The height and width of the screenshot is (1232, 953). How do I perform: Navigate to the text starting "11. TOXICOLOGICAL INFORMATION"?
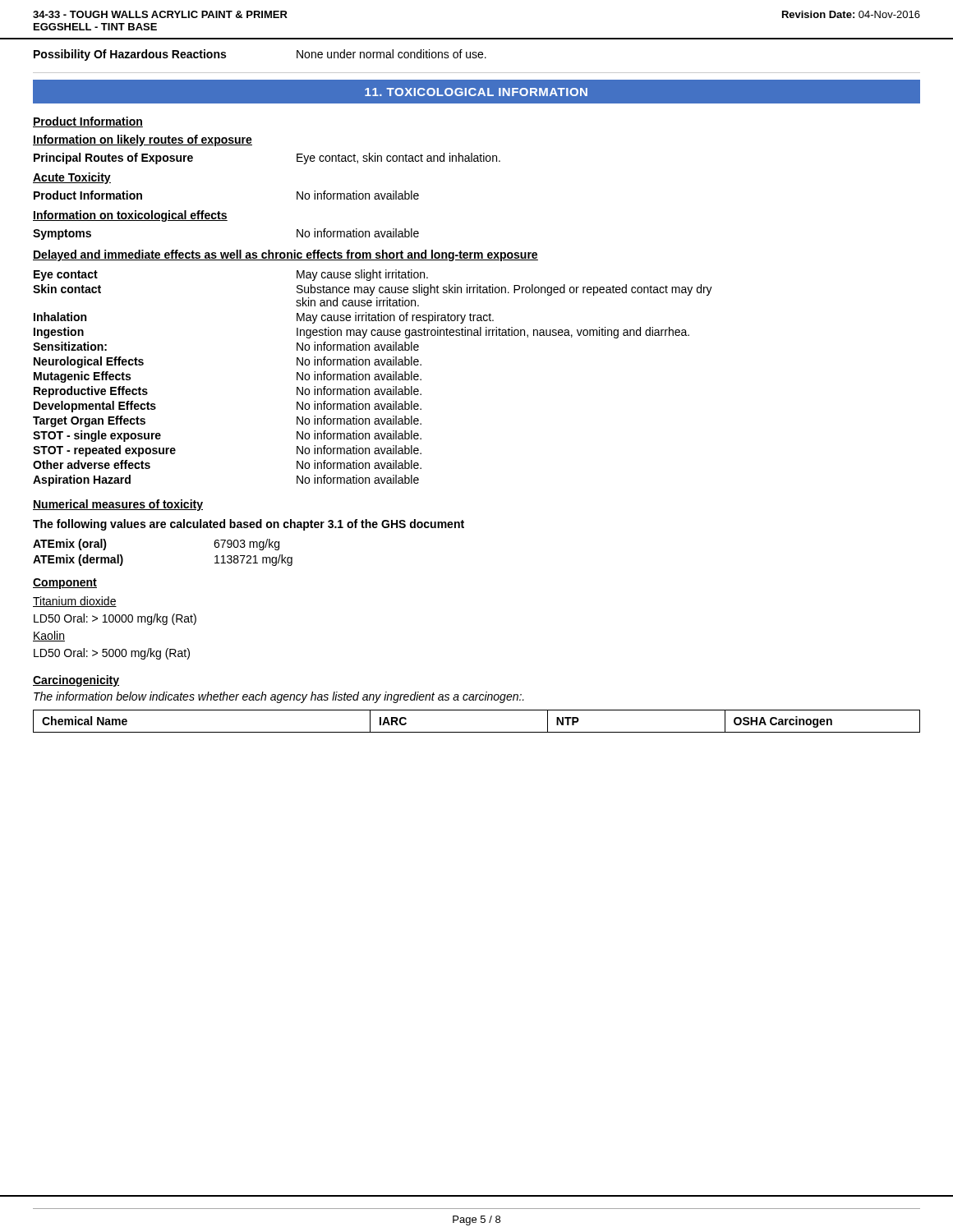tap(476, 92)
